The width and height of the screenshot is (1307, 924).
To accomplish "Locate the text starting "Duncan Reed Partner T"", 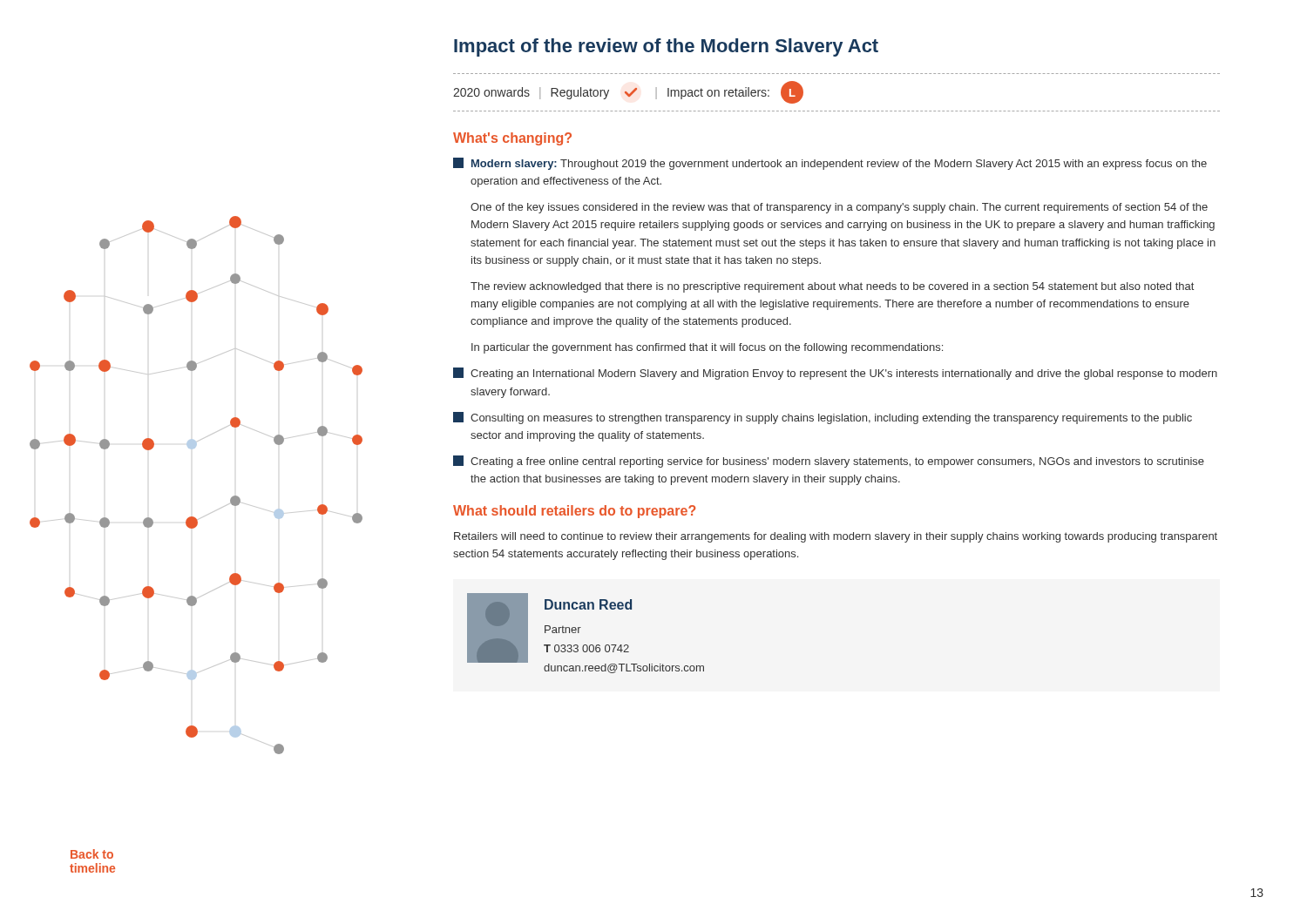I will (x=586, y=635).
